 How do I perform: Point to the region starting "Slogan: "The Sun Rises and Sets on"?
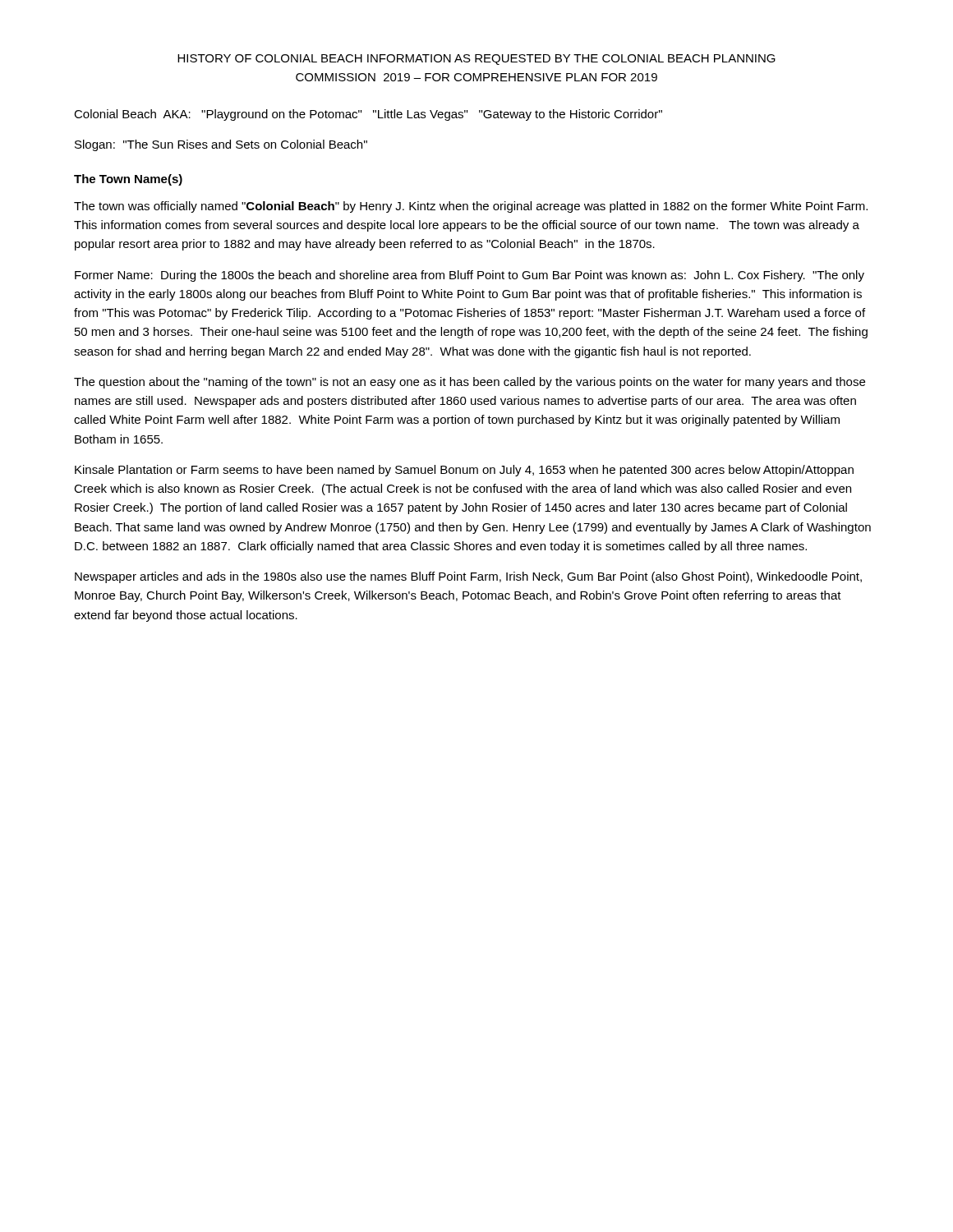[221, 145]
